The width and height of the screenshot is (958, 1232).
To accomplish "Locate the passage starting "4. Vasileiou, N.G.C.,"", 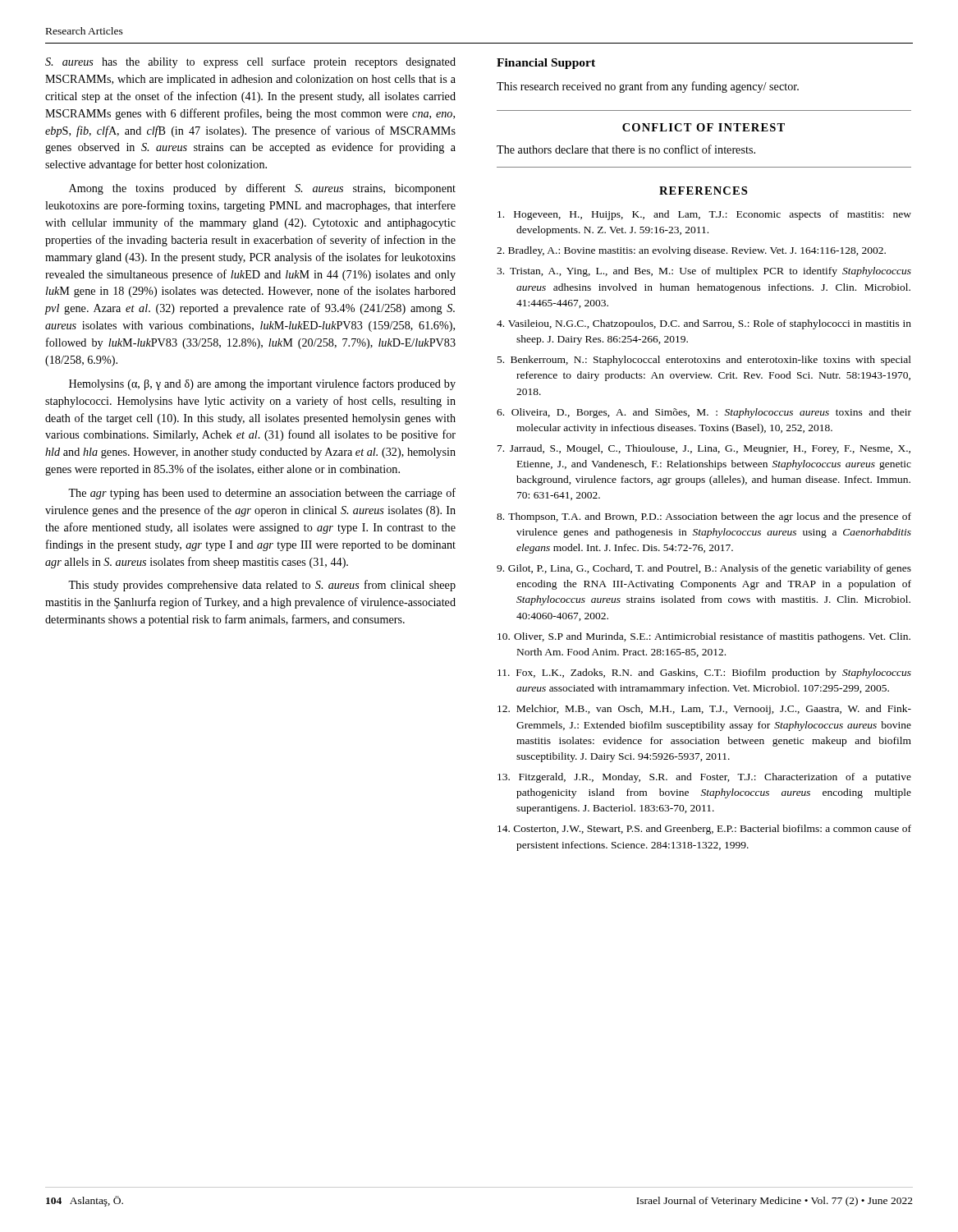I will (x=704, y=331).
